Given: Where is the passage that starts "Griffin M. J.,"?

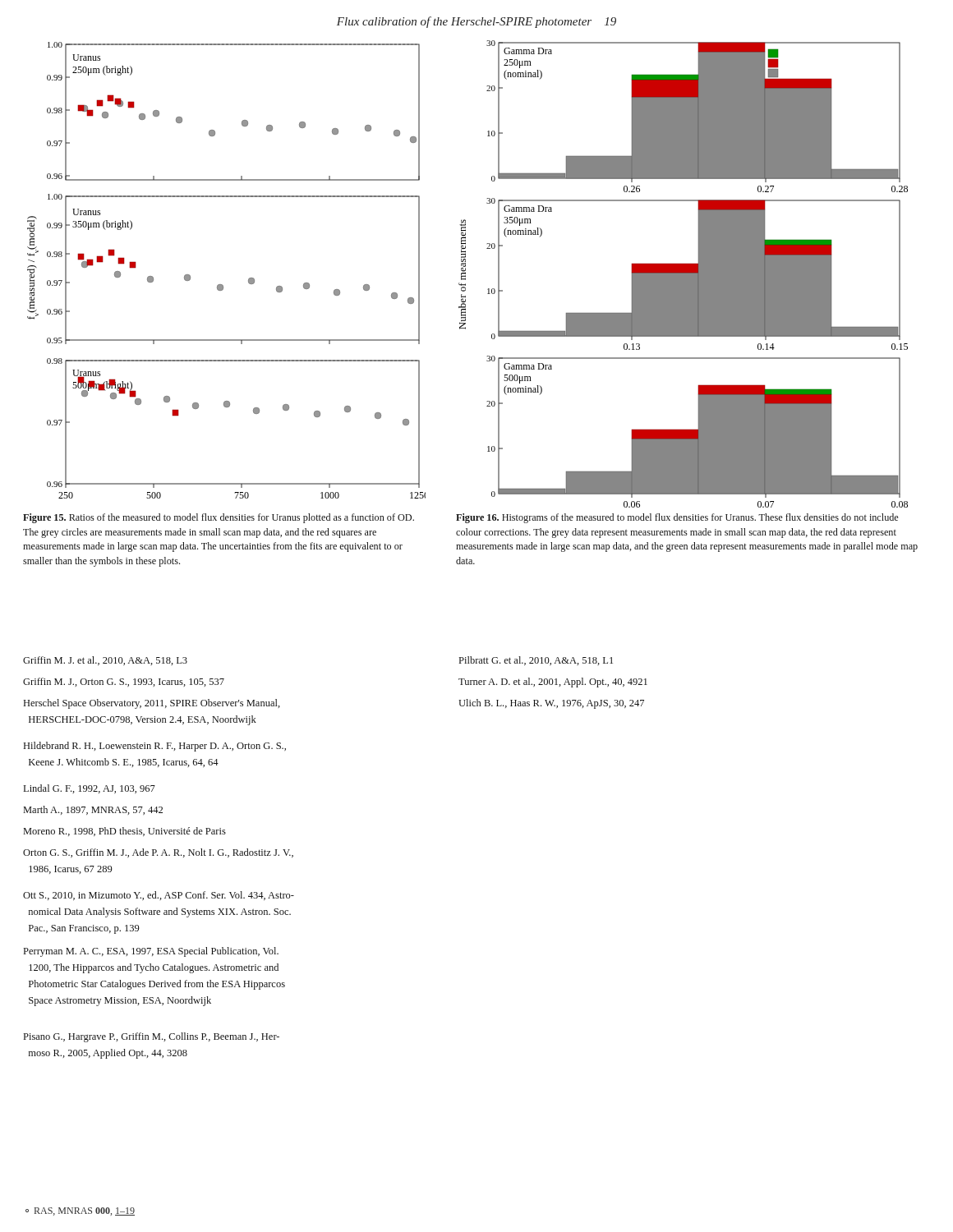Looking at the screenshot, I should [x=124, y=682].
